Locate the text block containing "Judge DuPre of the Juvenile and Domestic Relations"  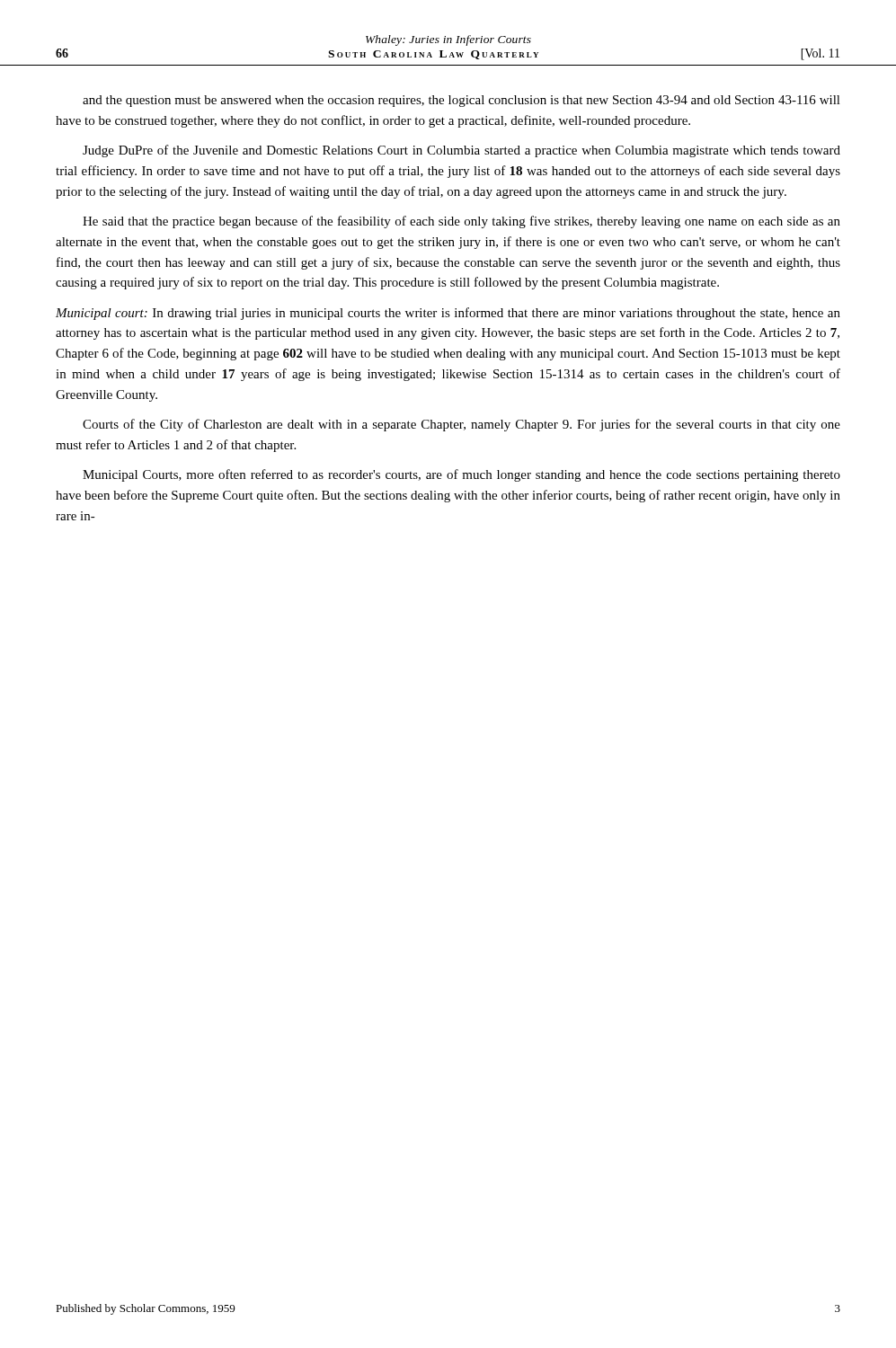pyautogui.click(x=448, y=171)
